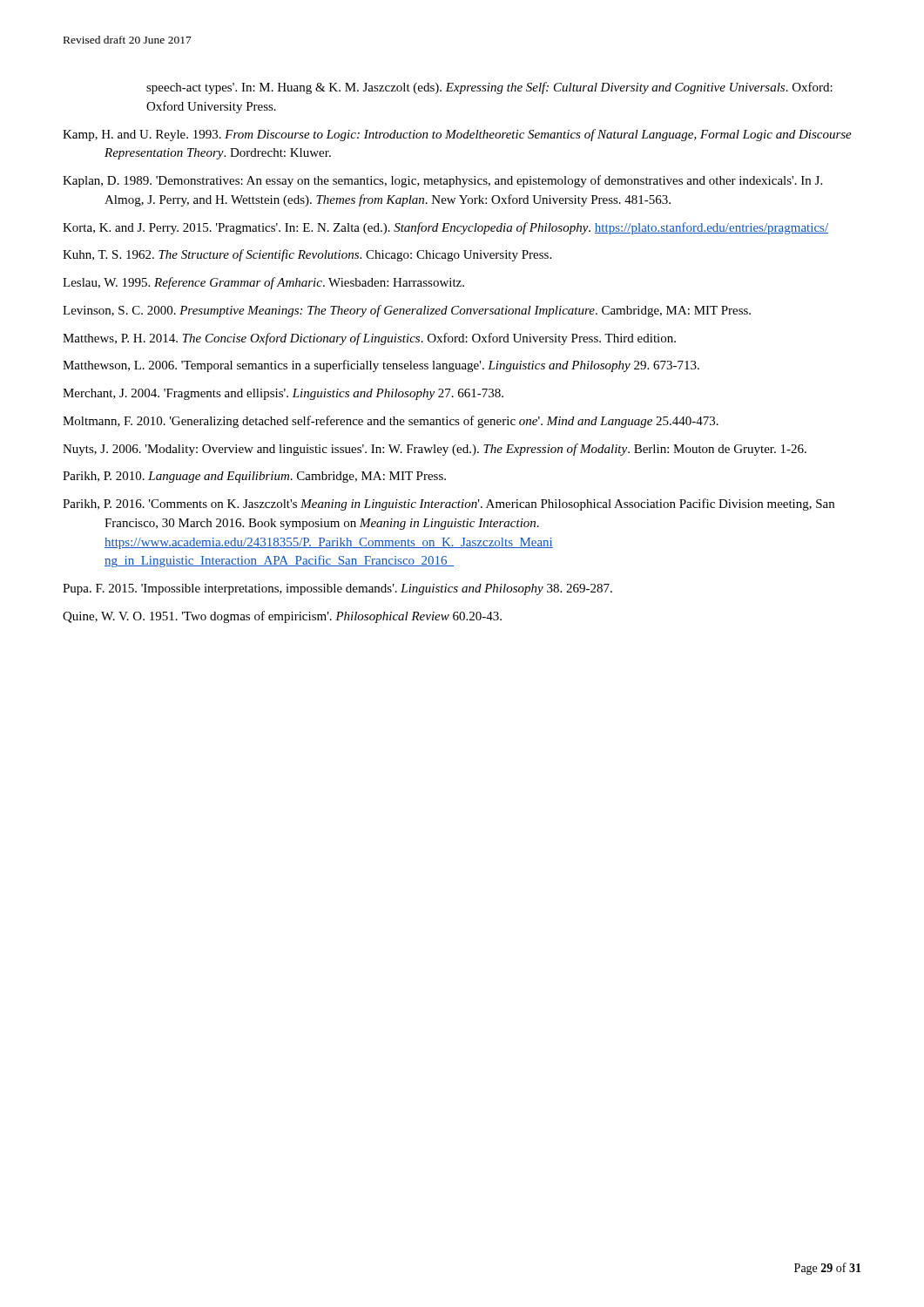Locate the list item with the text "Leslau, W. 1995. Reference Grammar of Amharic."
Viewport: 924px width, 1307px height.
462,283
